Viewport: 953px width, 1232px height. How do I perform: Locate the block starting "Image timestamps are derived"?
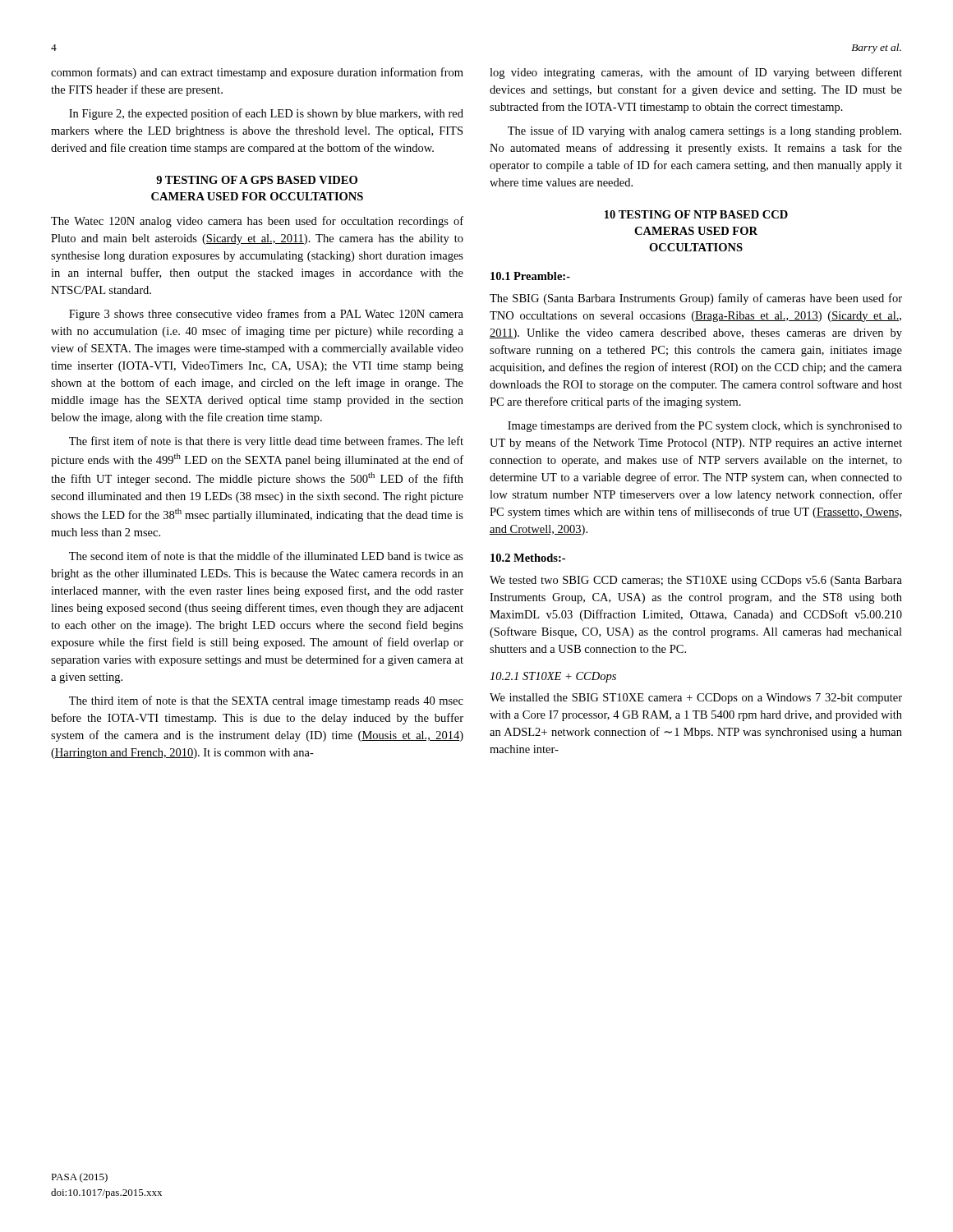tap(696, 477)
